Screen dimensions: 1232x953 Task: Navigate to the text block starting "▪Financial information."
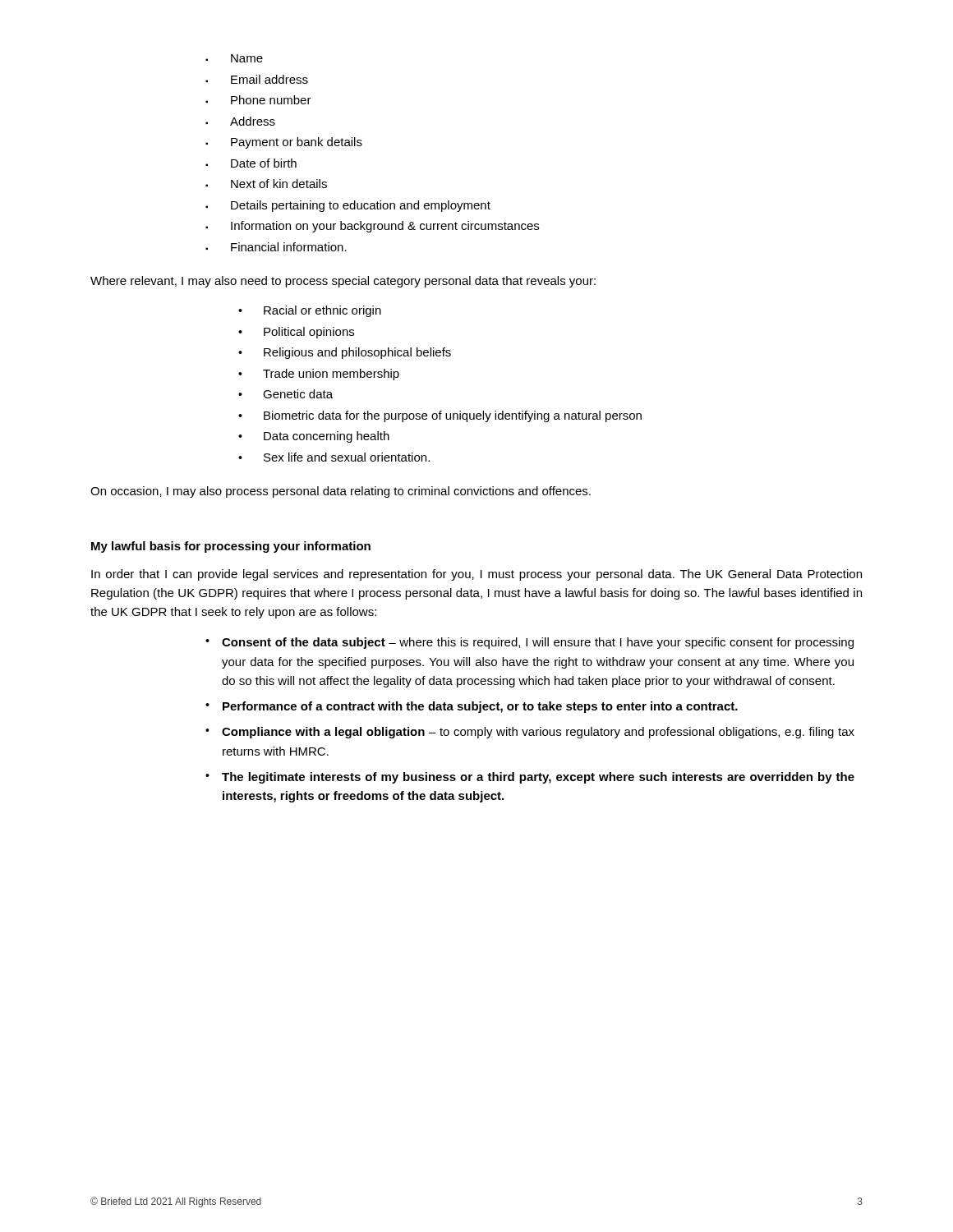point(276,247)
